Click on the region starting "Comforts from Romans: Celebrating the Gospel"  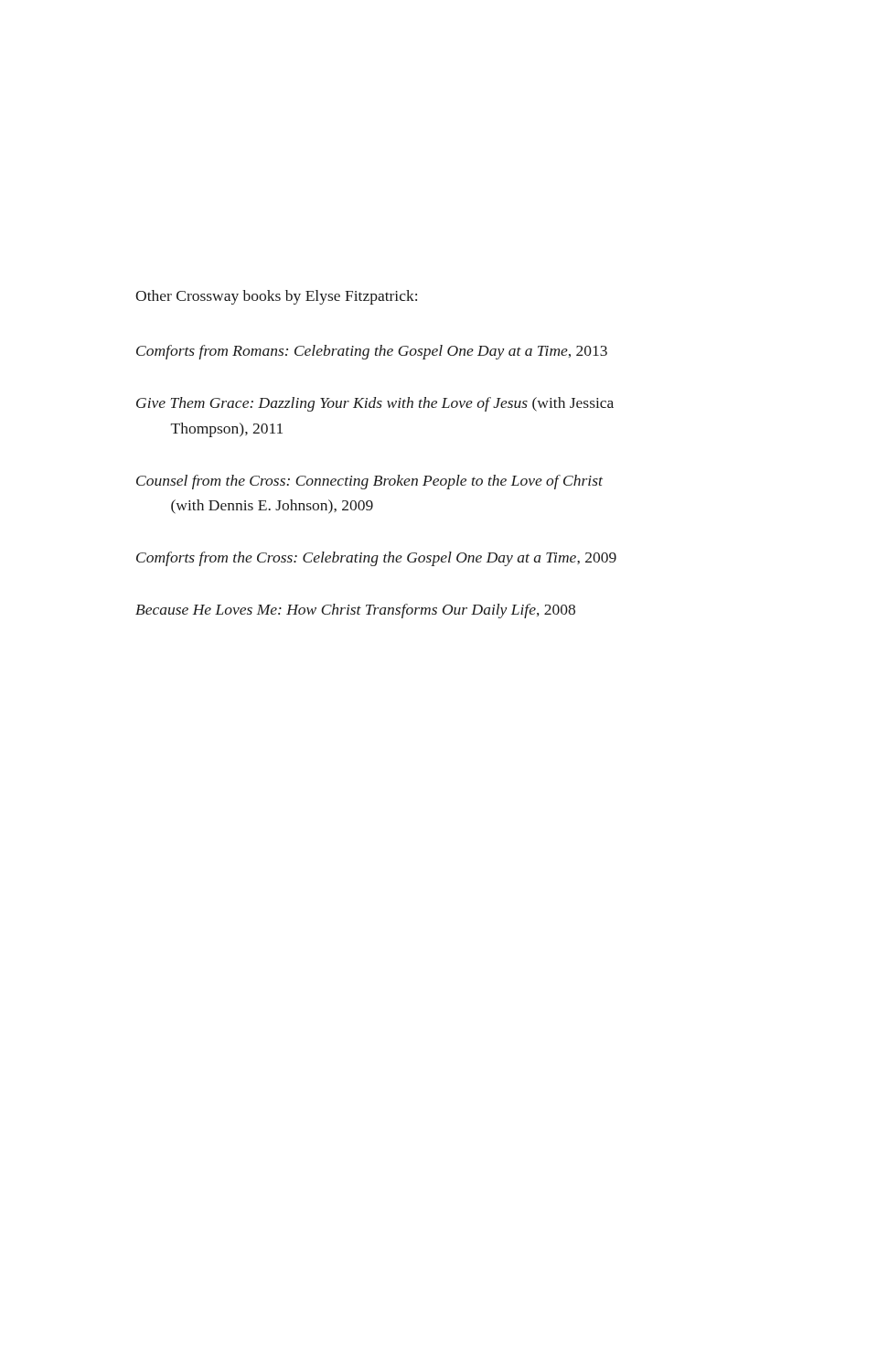coord(372,351)
